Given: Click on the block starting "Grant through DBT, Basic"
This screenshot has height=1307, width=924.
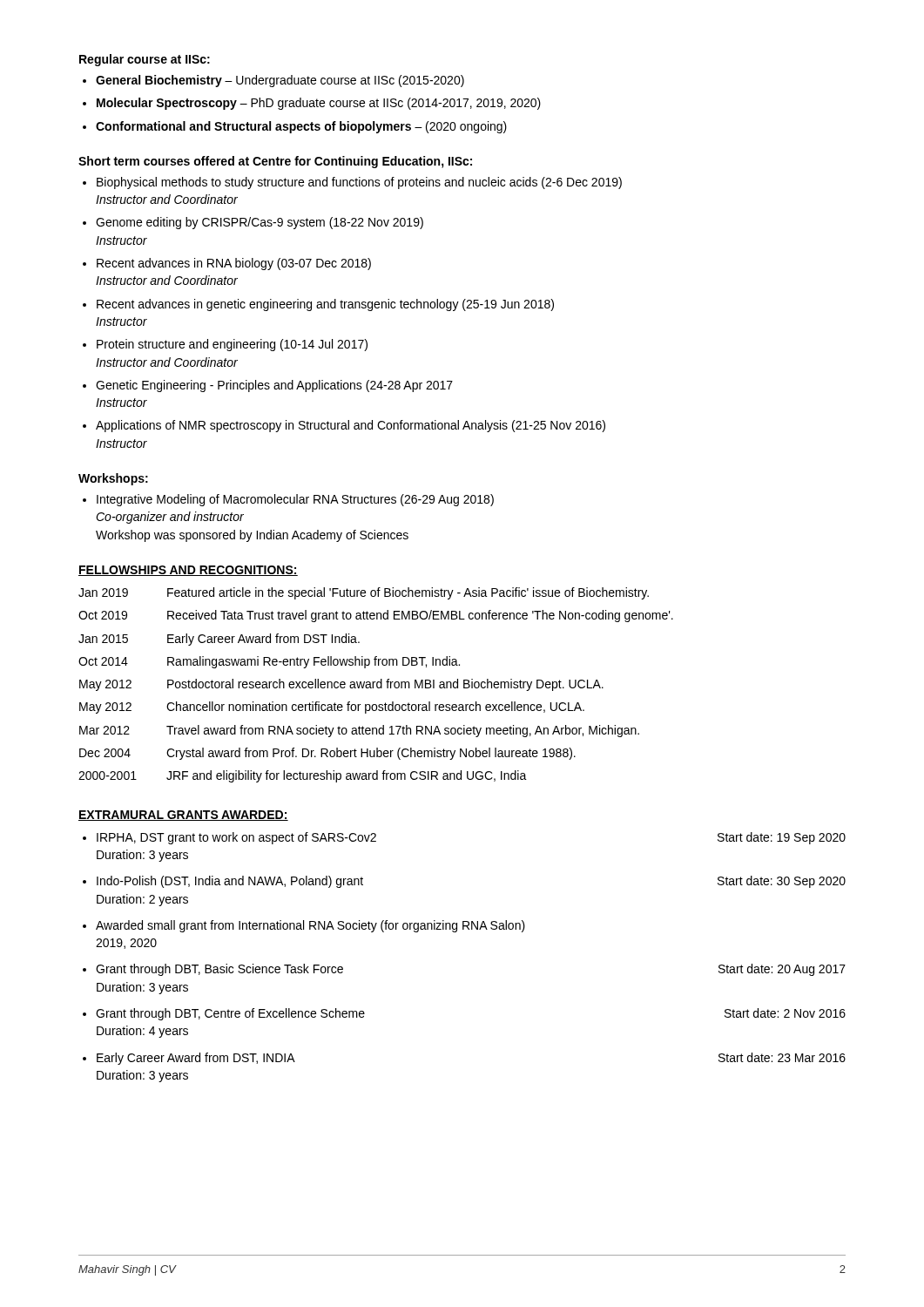Looking at the screenshot, I should point(221,969).
